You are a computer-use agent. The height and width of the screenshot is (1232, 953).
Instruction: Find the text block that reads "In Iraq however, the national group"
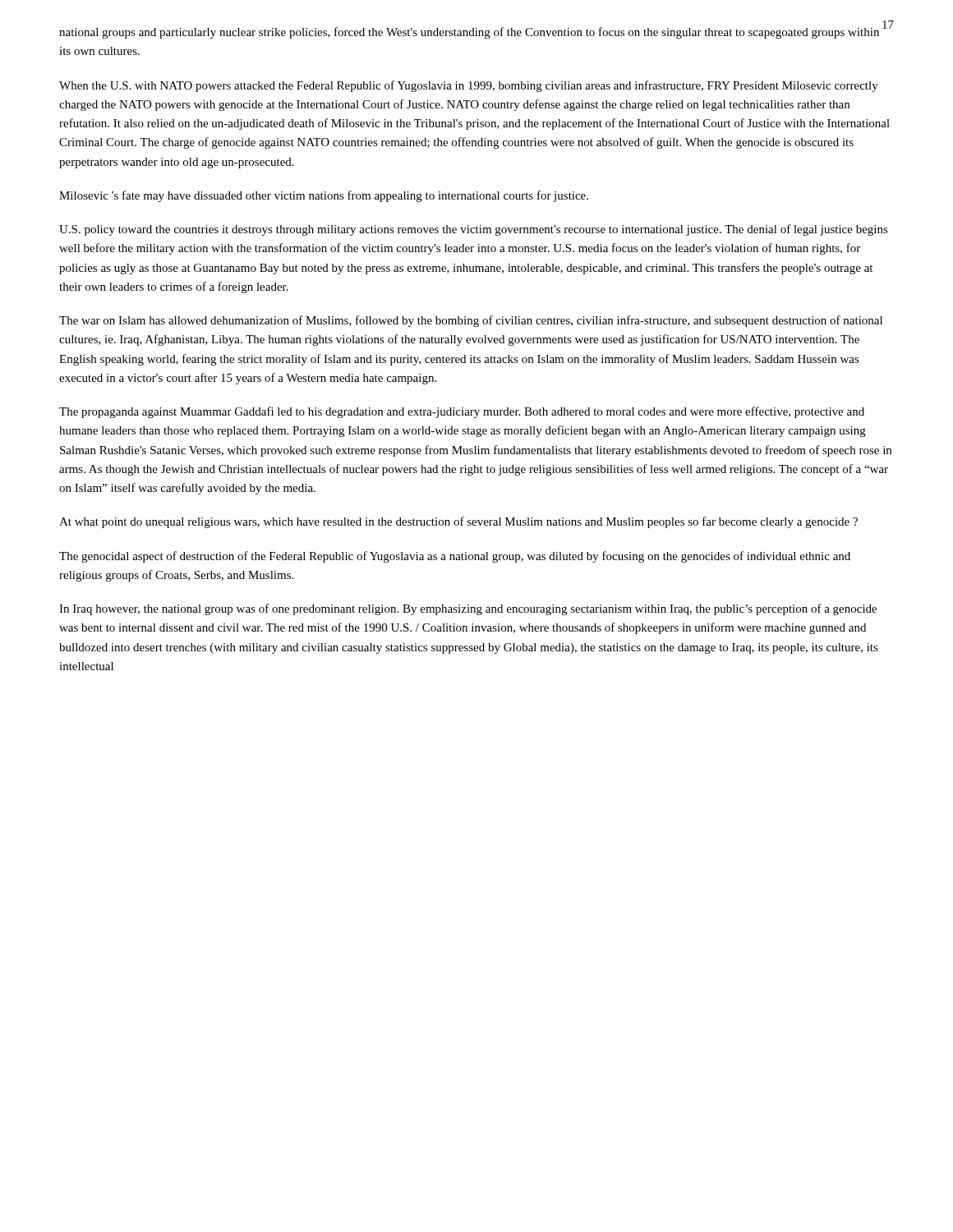pyautogui.click(x=469, y=637)
